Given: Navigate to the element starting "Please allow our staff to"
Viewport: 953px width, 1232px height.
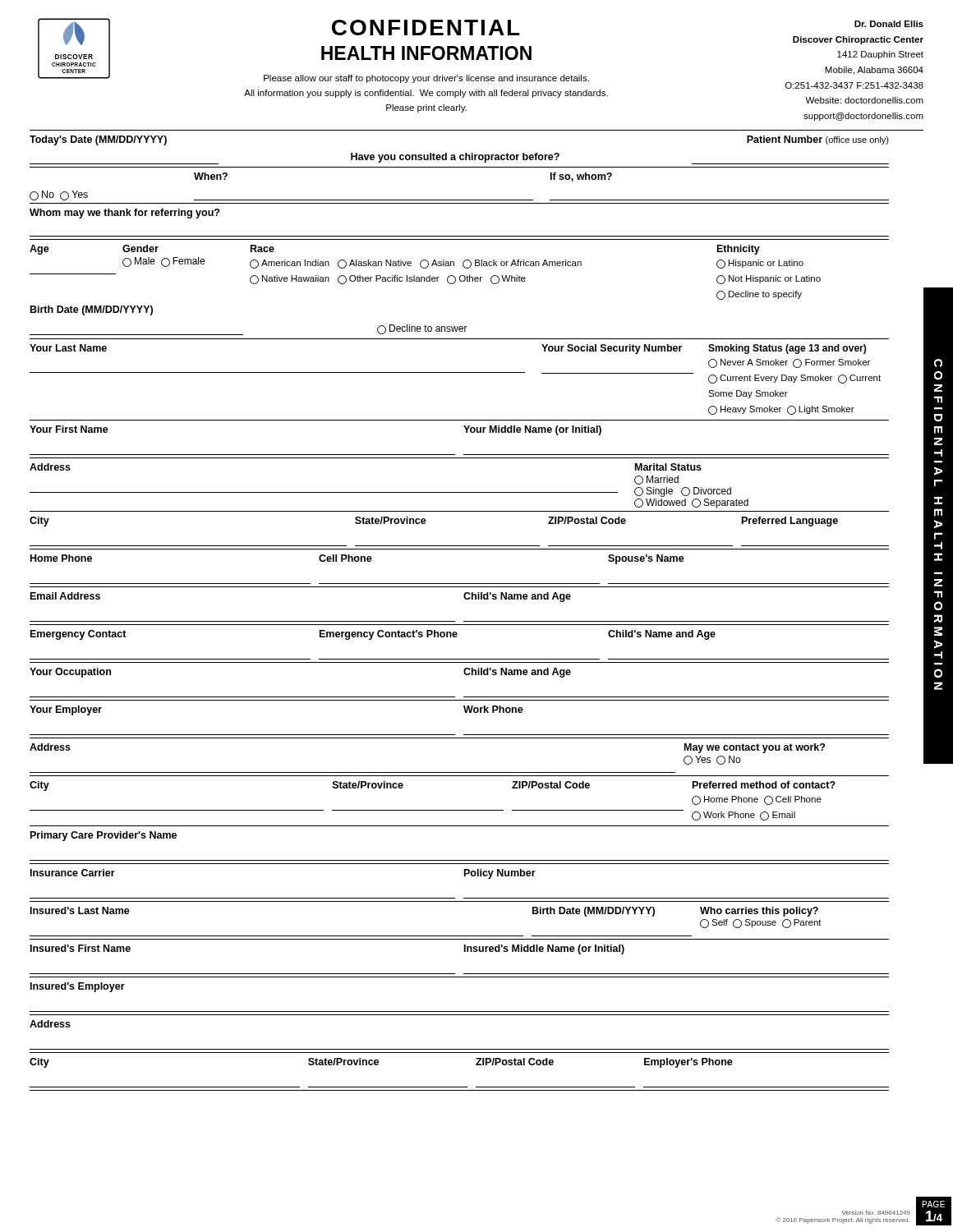Looking at the screenshot, I should [x=426, y=93].
